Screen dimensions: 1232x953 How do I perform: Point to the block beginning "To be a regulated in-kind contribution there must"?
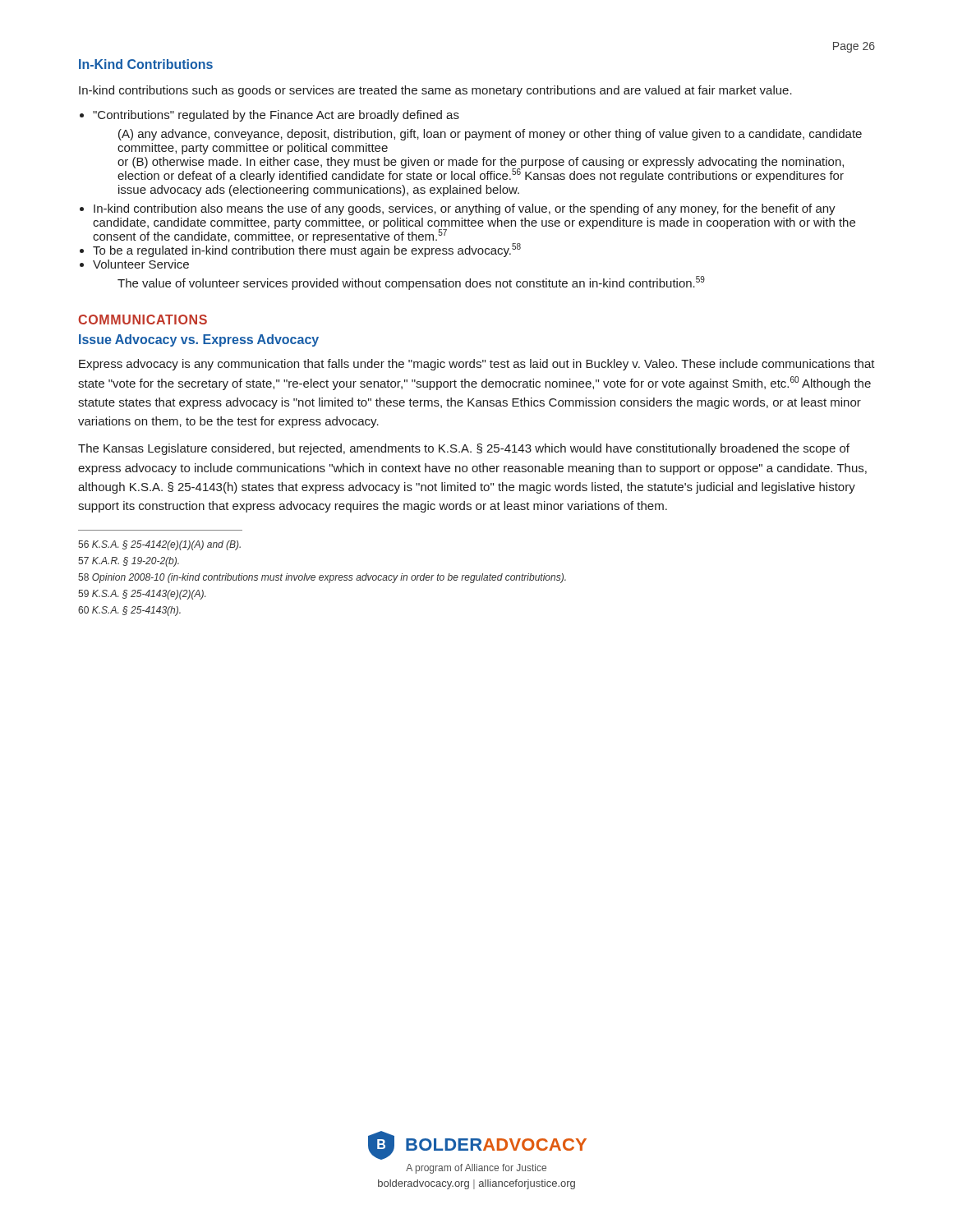(x=484, y=250)
